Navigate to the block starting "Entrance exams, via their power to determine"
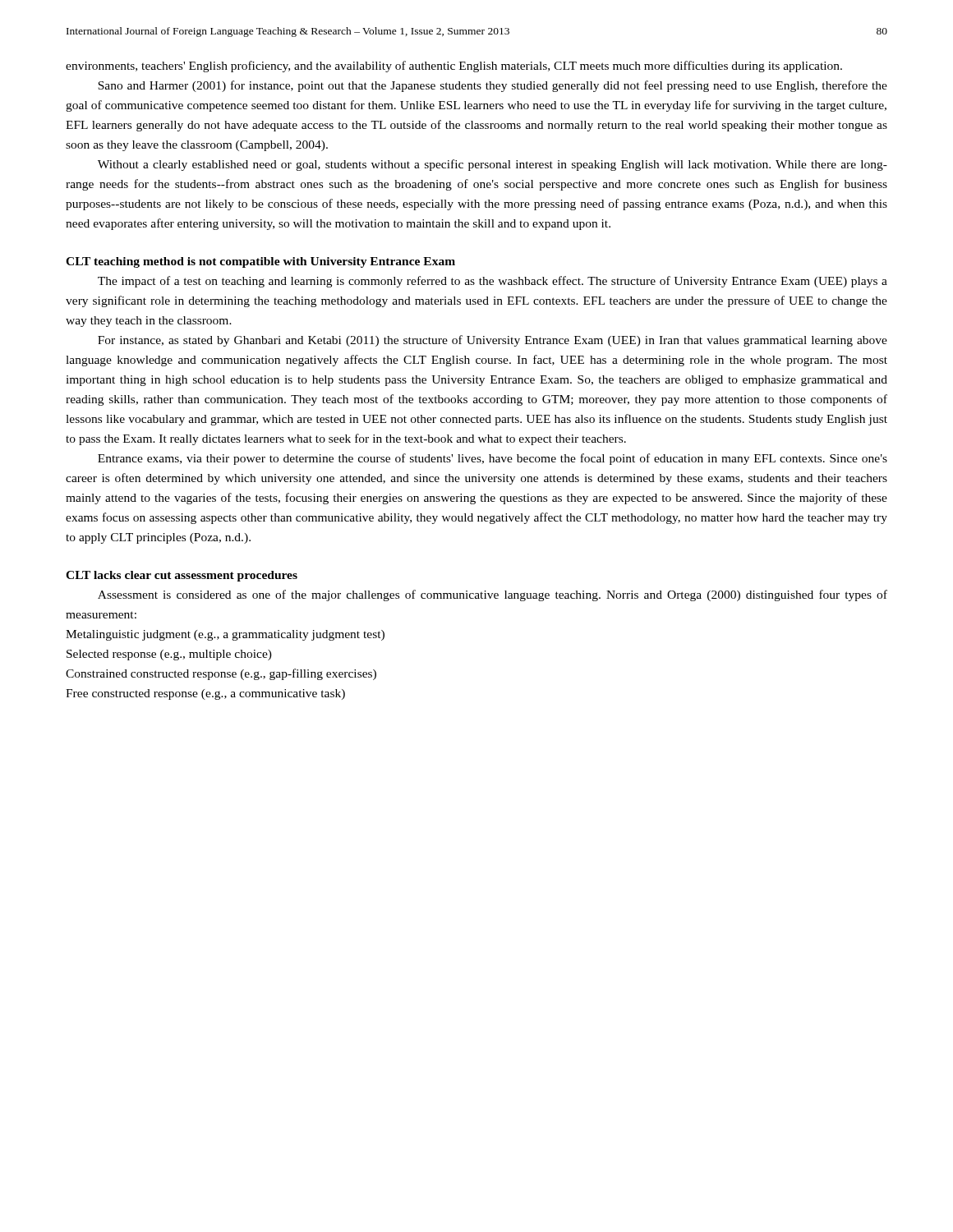This screenshot has height=1232, width=953. click(476, 498)
